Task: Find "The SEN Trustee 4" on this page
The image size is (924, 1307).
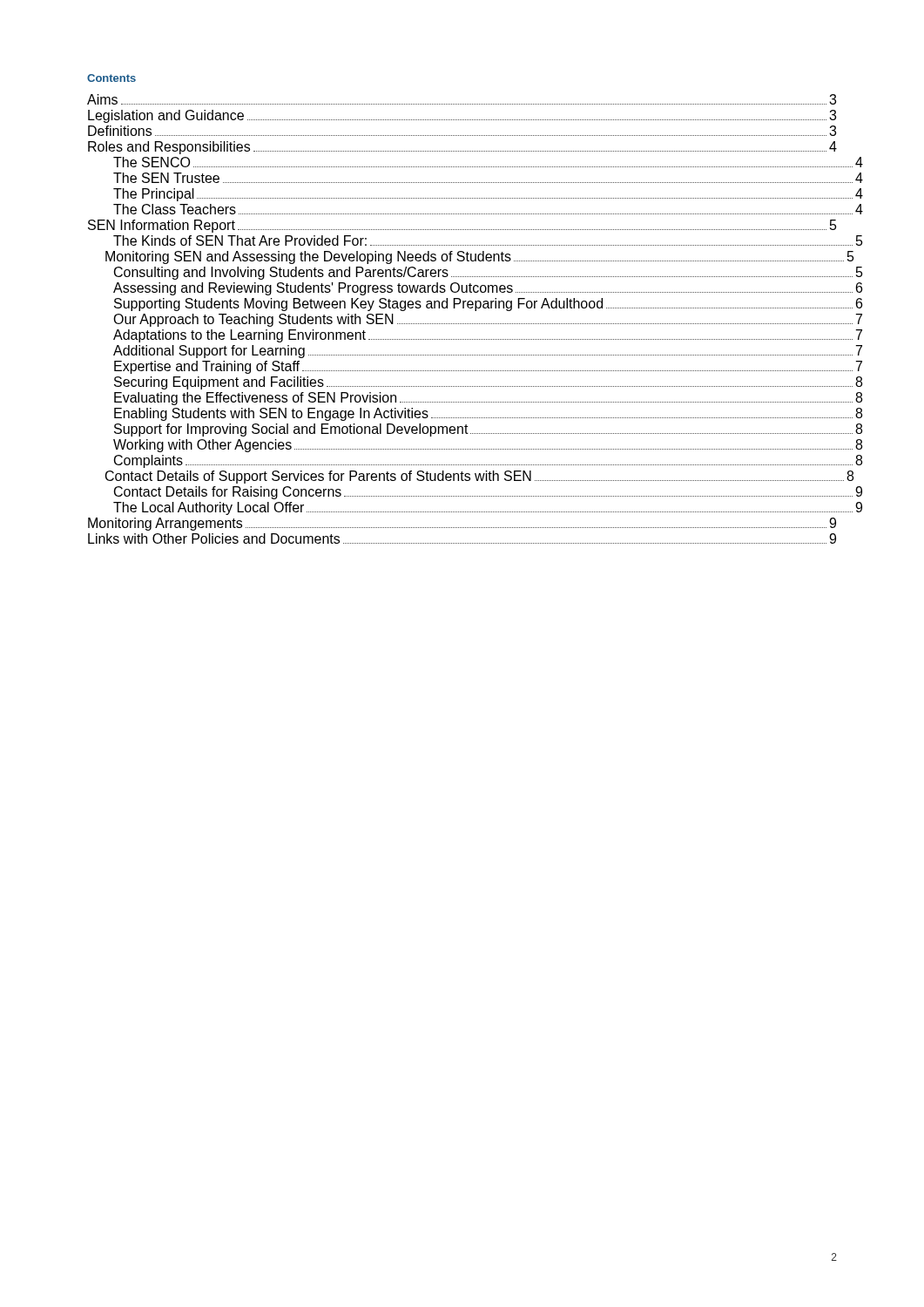Action: click(x=462, y=179)
